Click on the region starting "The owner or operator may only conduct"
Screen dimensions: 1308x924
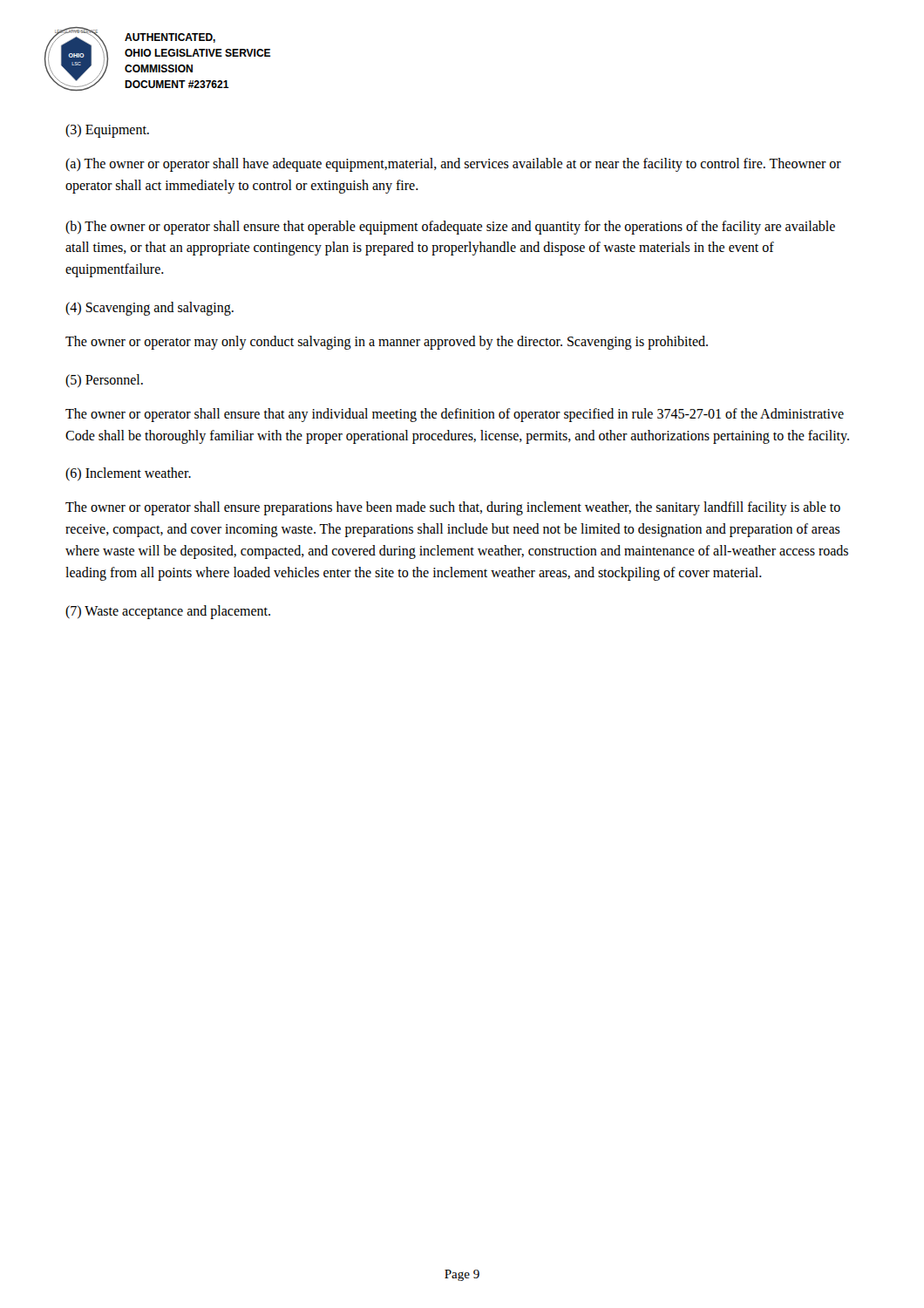pyautogui.click(x=387, y=341)
